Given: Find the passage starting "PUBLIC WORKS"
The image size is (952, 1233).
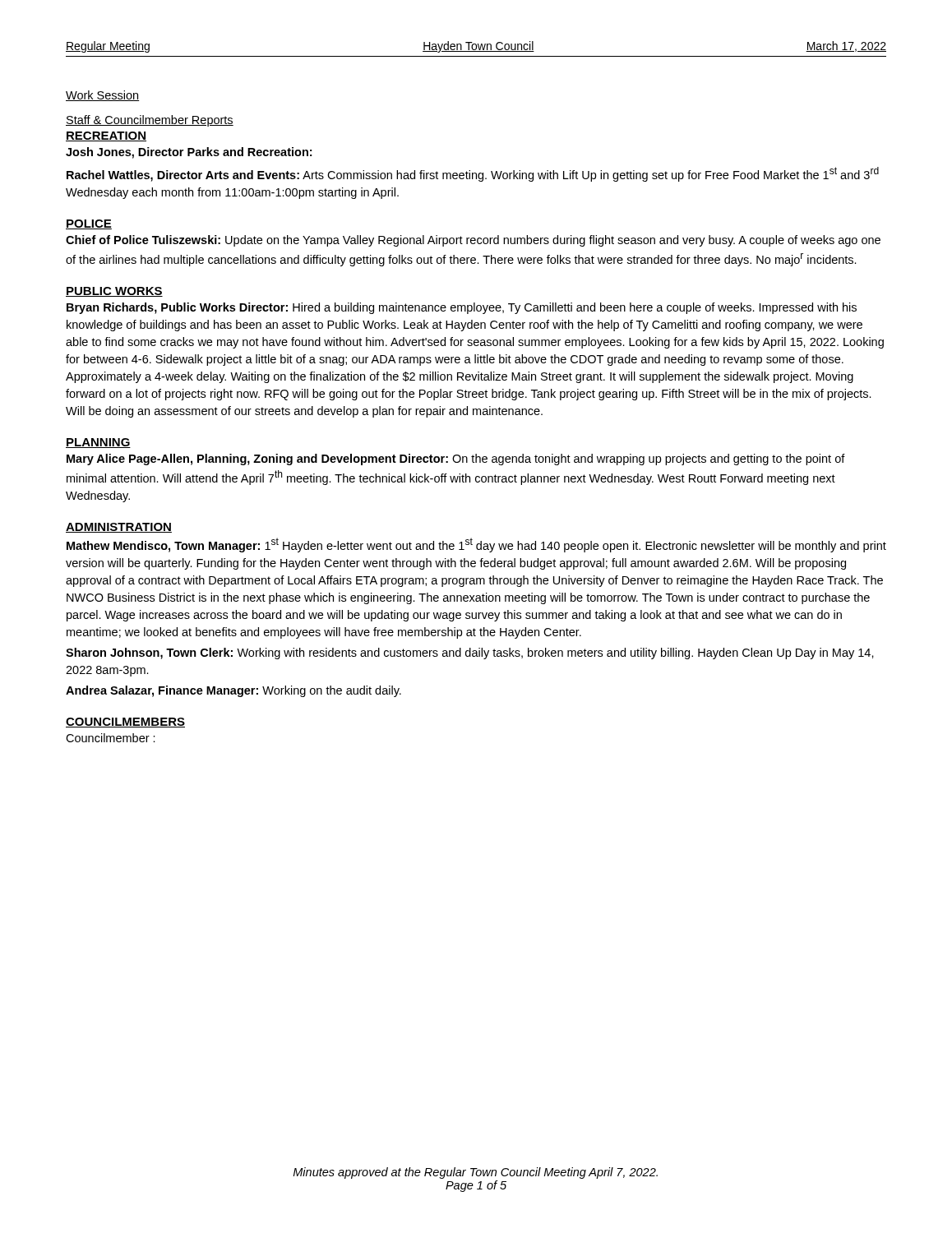Looking at the screenshot, I should (114, 290).
